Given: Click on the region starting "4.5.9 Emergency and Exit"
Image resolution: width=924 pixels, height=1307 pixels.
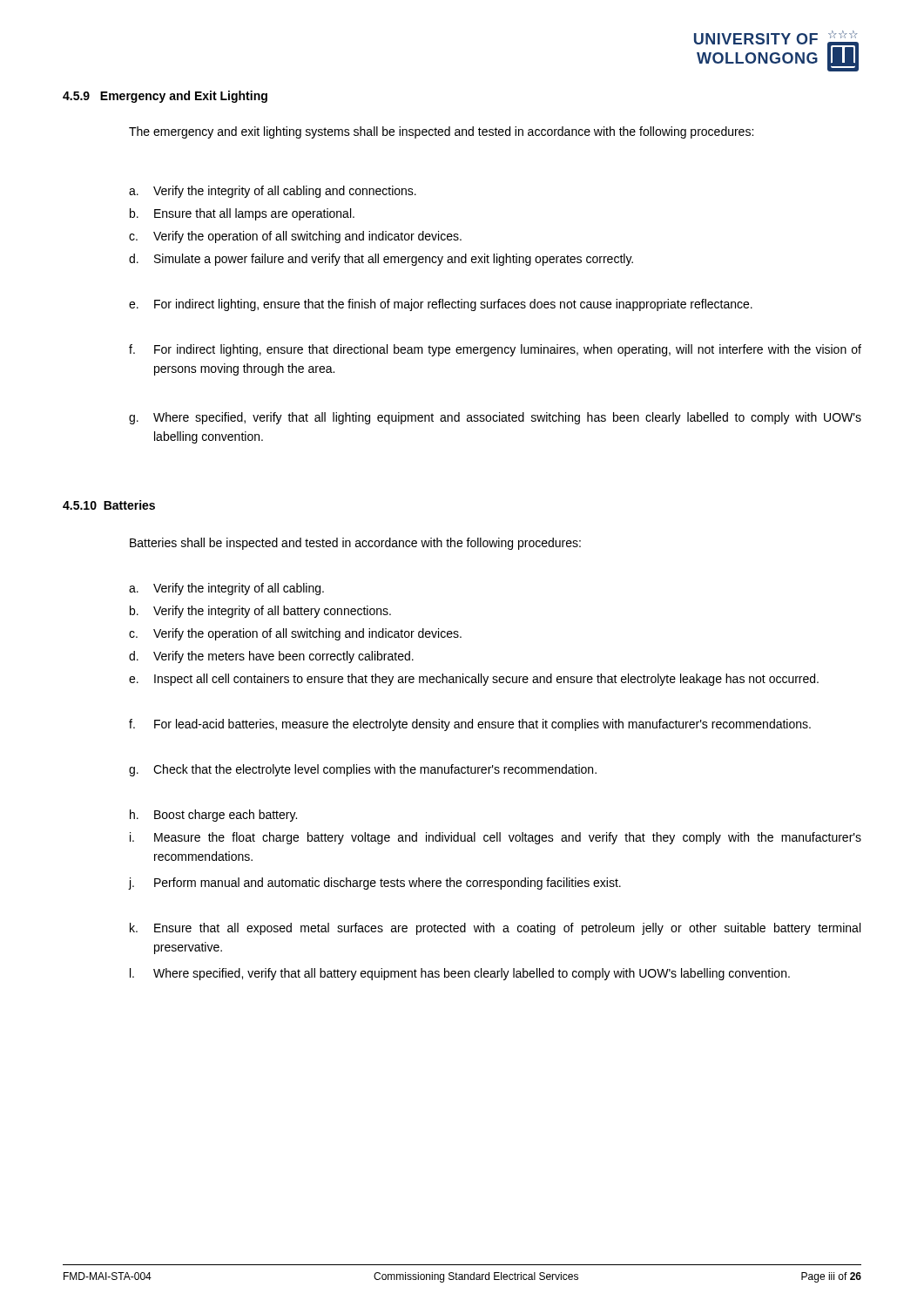Looking at the screenshot, I should coord(165,96).
